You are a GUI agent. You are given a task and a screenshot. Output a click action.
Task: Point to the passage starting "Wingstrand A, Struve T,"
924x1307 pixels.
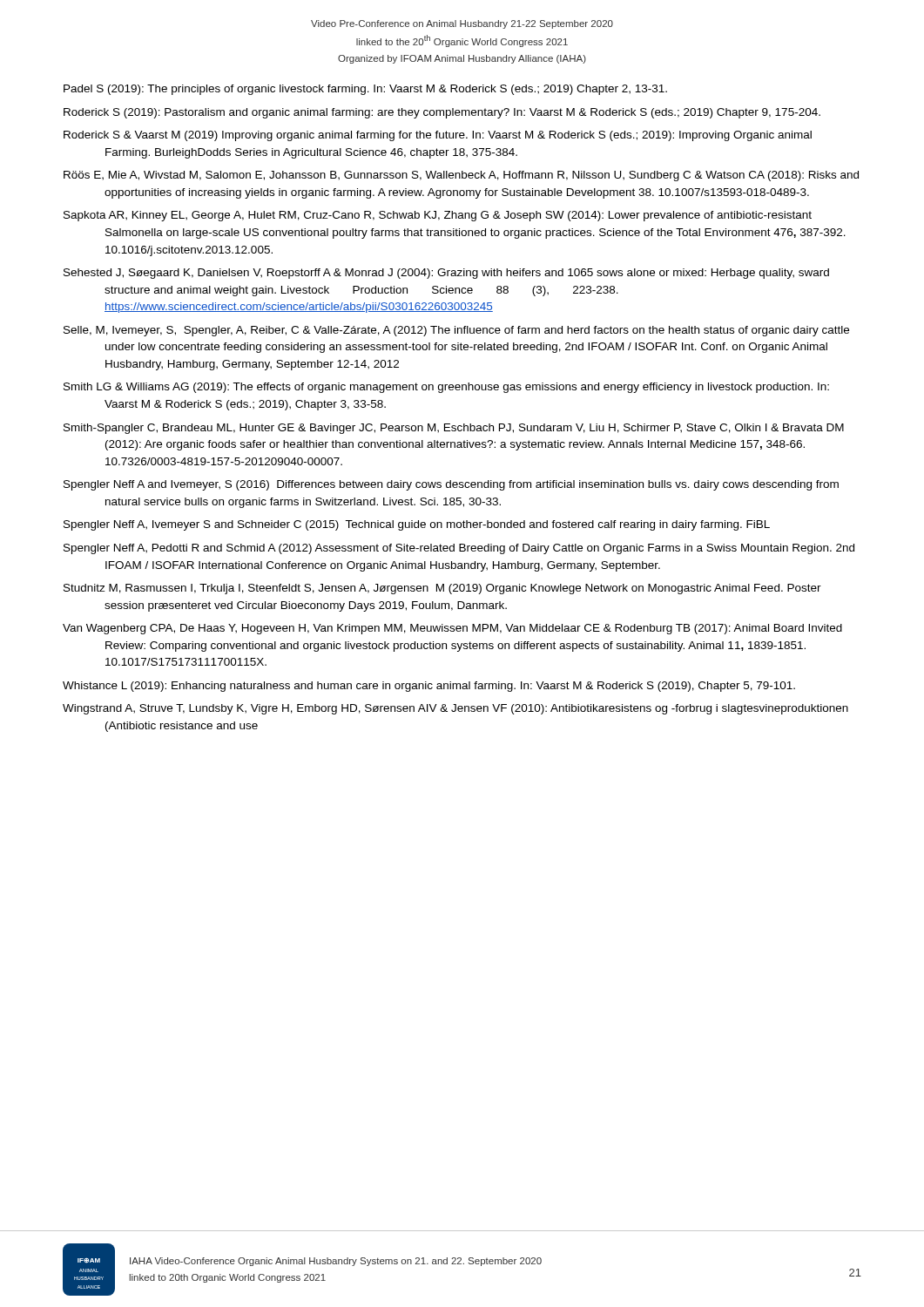click(456, 717)
